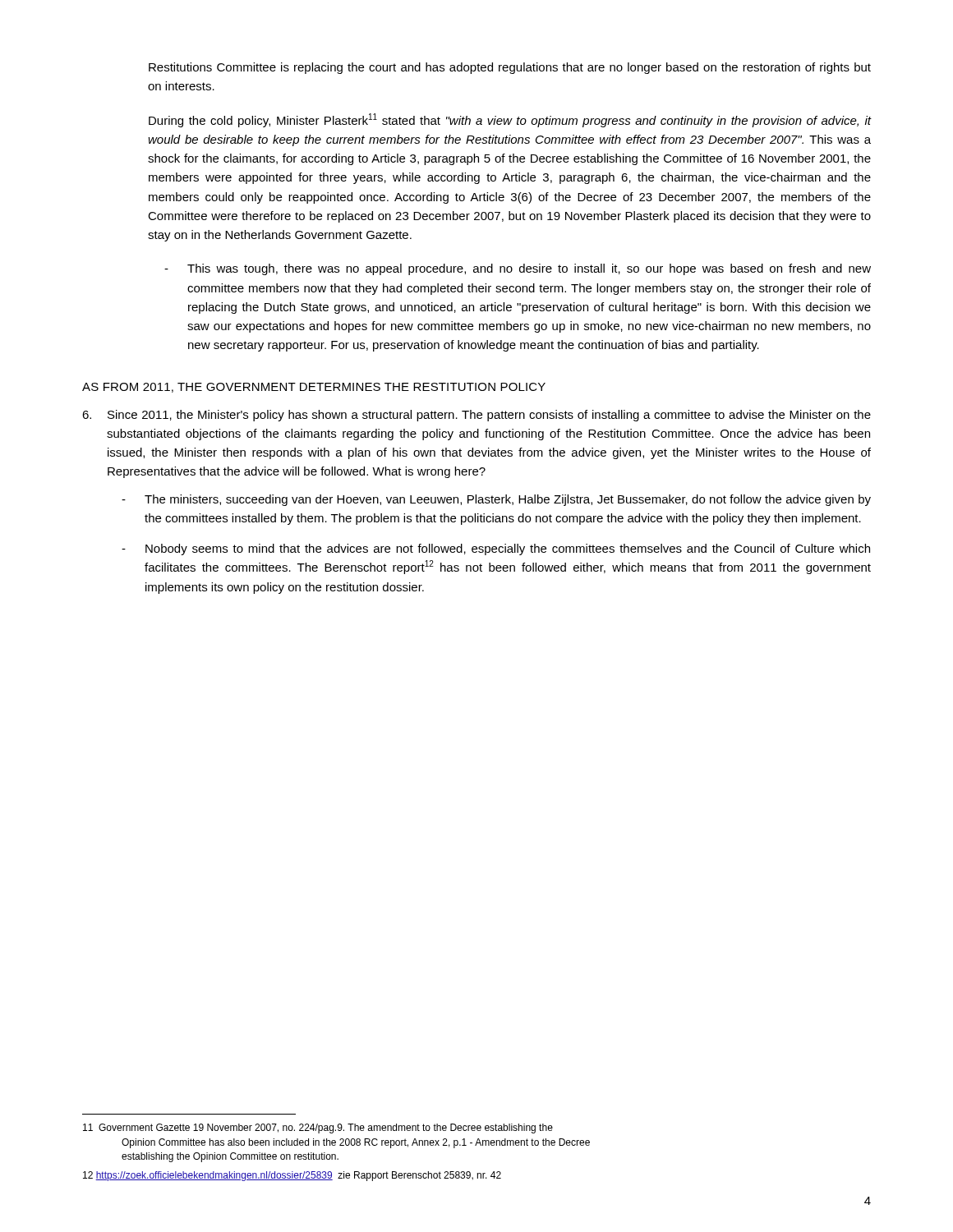Click on the list item containing "- The ministers, succeeding van"

pyautogui.click(x=496, y=508)
